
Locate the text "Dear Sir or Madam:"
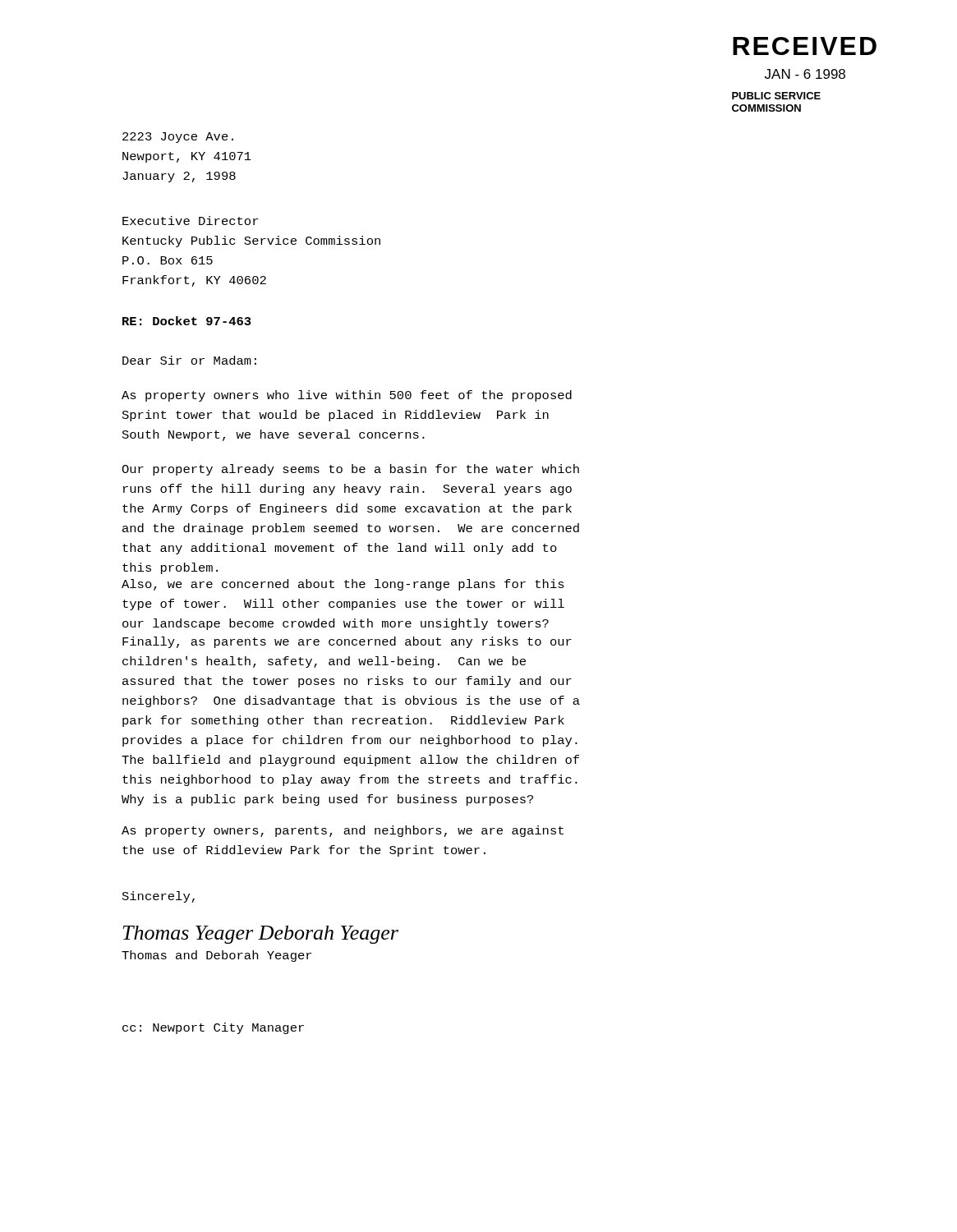(190, 361)
